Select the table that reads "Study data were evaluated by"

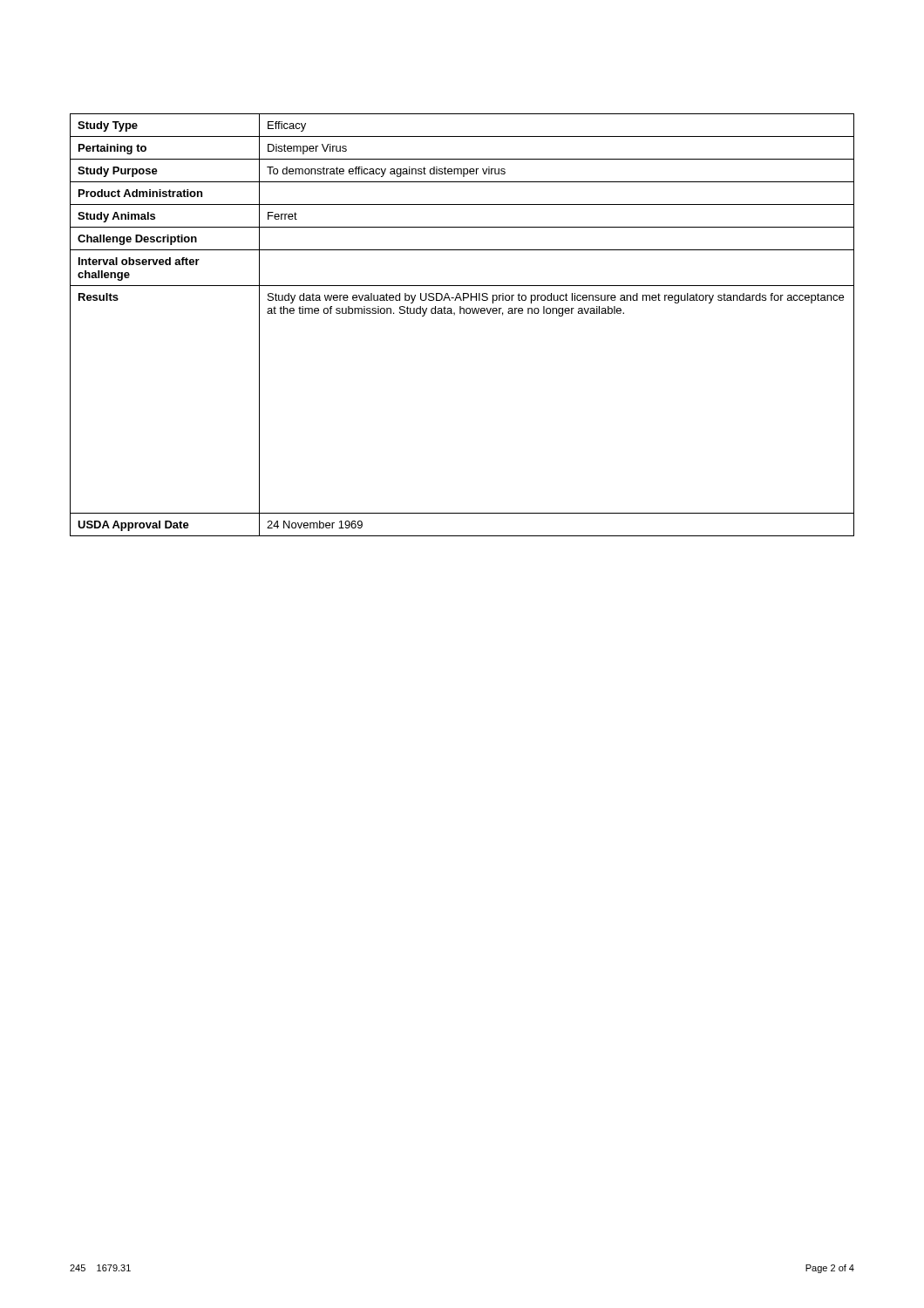[462, 325]
